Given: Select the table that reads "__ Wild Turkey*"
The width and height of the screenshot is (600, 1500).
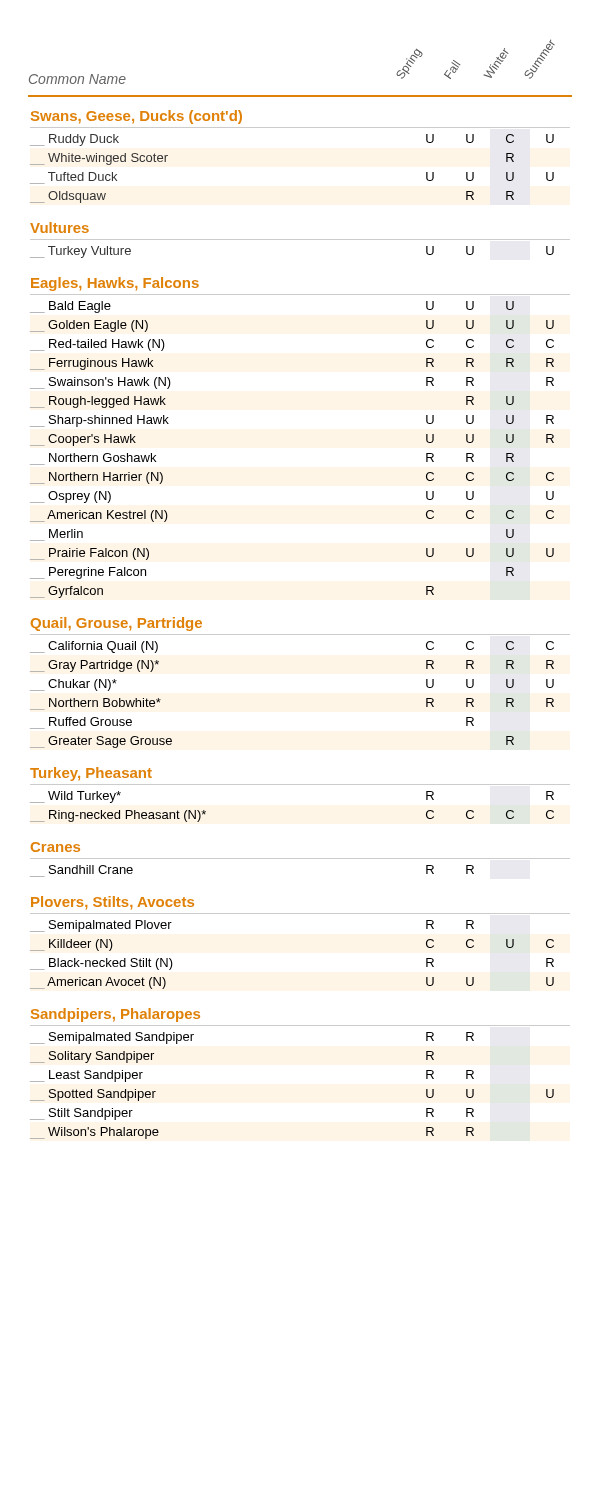Looking at the screenshot, I should pos(300,805).
